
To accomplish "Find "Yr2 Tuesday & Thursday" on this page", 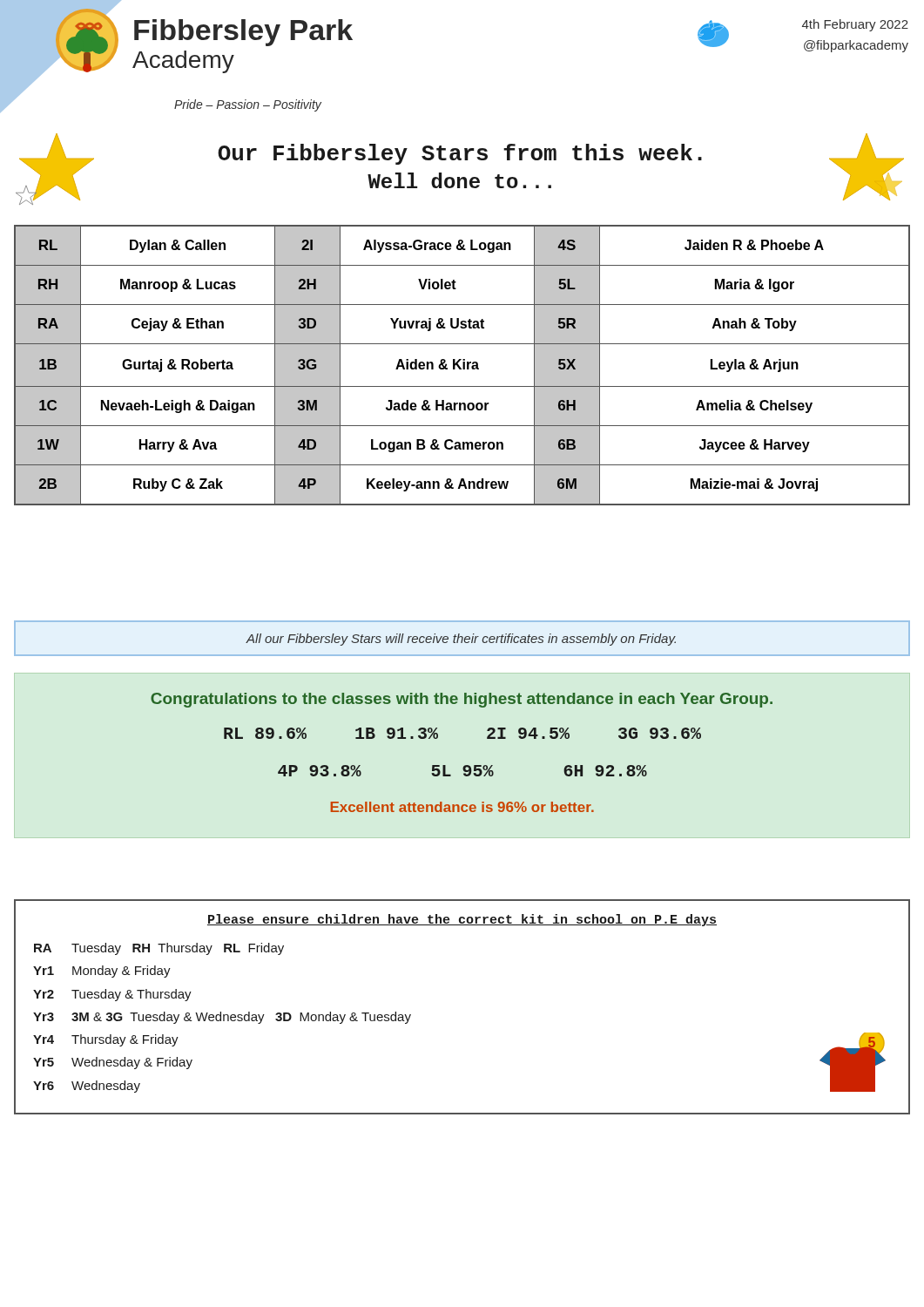I will click(x=112, y=994).
